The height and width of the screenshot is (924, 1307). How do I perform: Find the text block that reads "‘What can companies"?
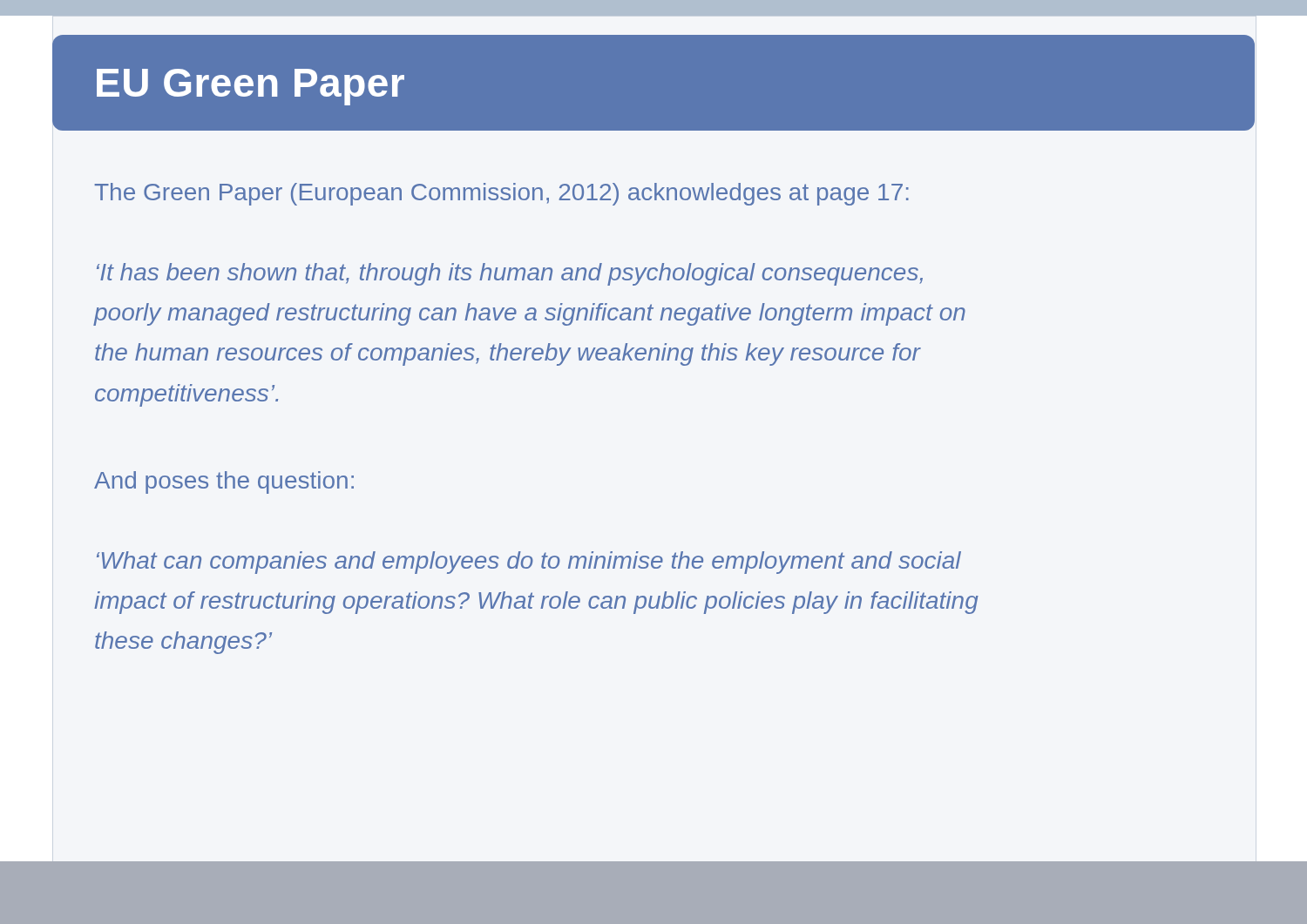coord(536,600)
